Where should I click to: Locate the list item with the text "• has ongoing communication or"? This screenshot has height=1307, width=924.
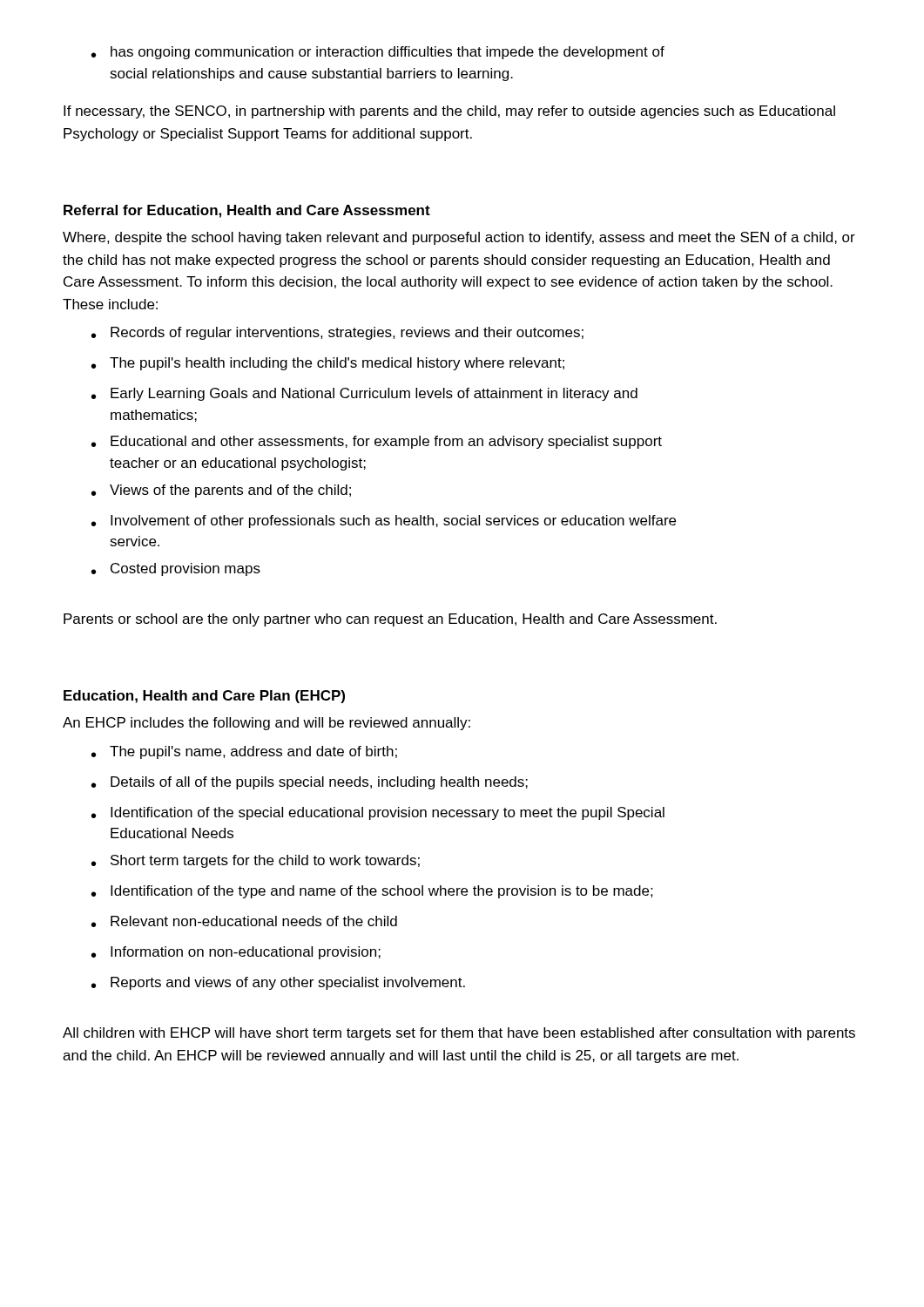click(377, 63)
